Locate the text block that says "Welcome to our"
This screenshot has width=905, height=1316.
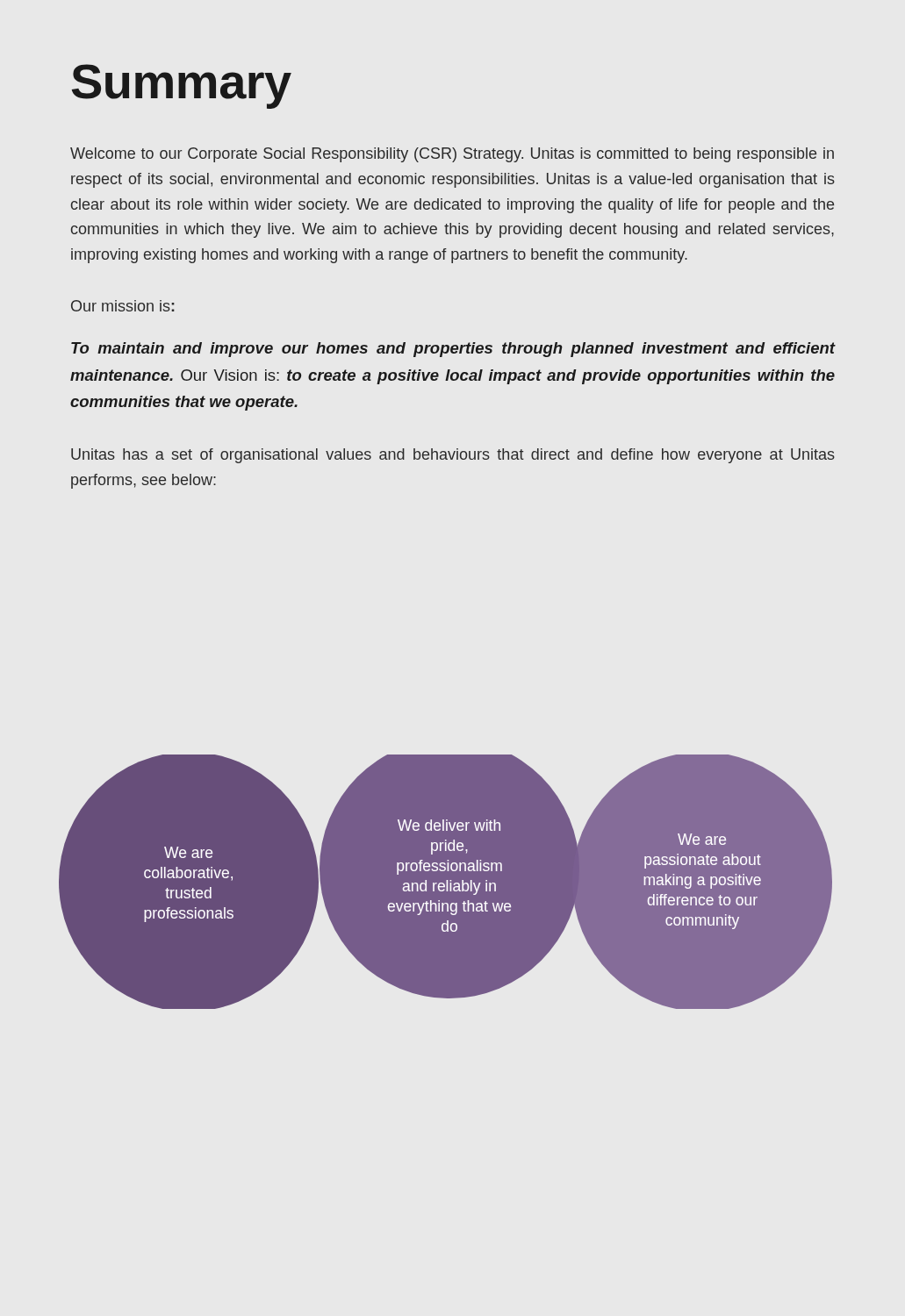click(452, 204)
